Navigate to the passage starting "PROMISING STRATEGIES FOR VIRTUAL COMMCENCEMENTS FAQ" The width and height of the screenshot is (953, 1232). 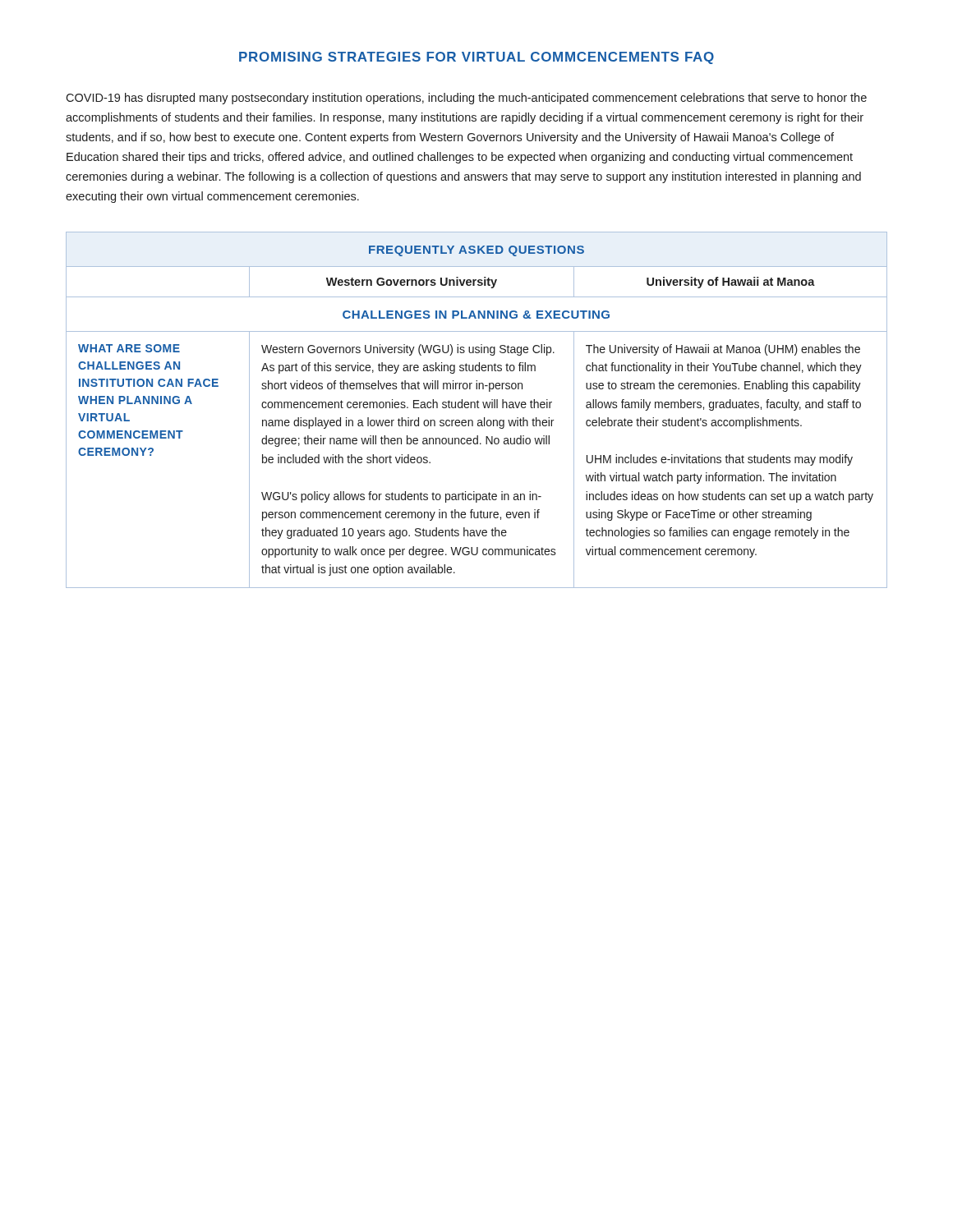tap(476, 57)
